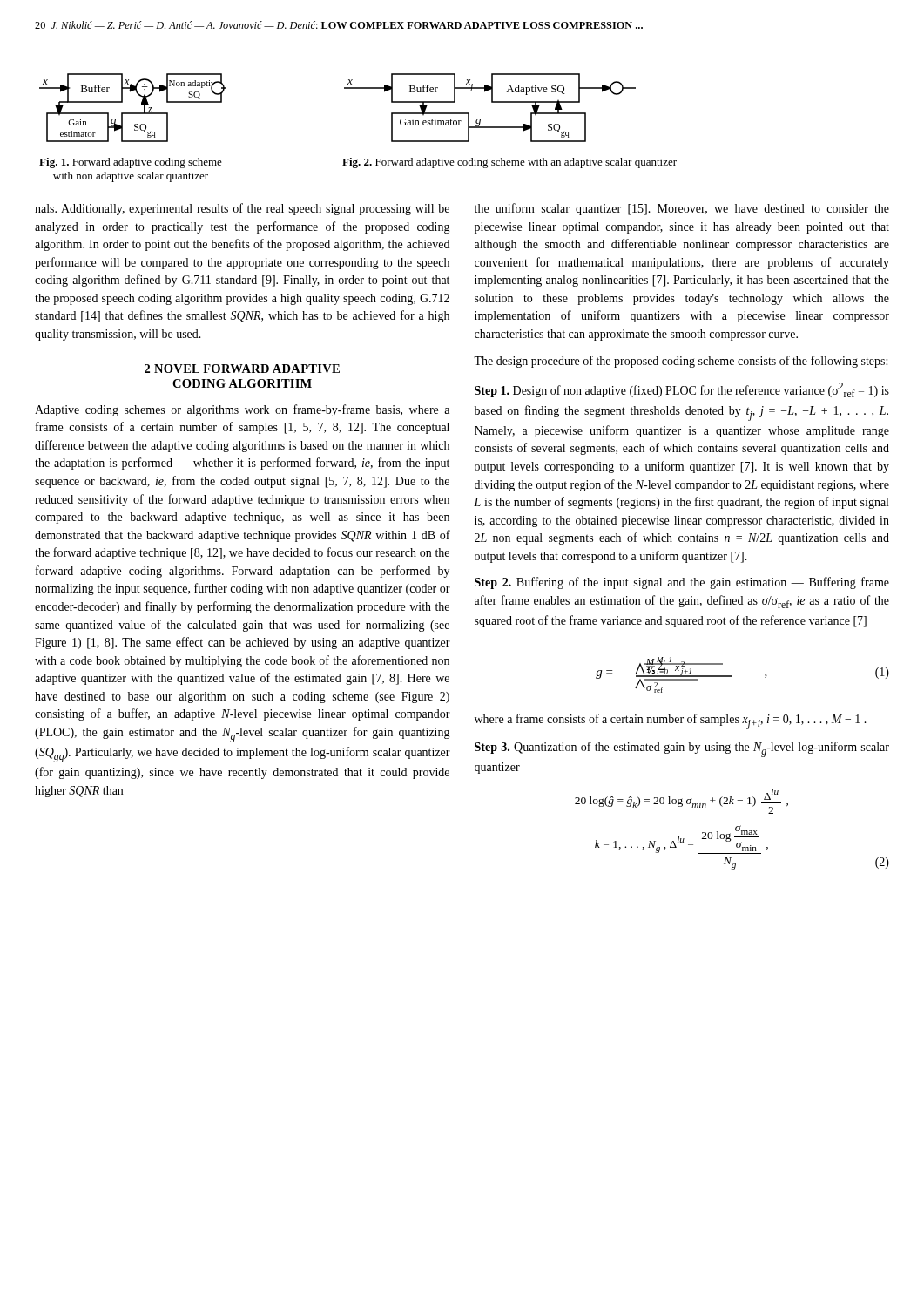Select the block starting "the uniform scalar quantizer [15]."
The width and height of the screenshot is (924, 1307).
tap(682, 271)
